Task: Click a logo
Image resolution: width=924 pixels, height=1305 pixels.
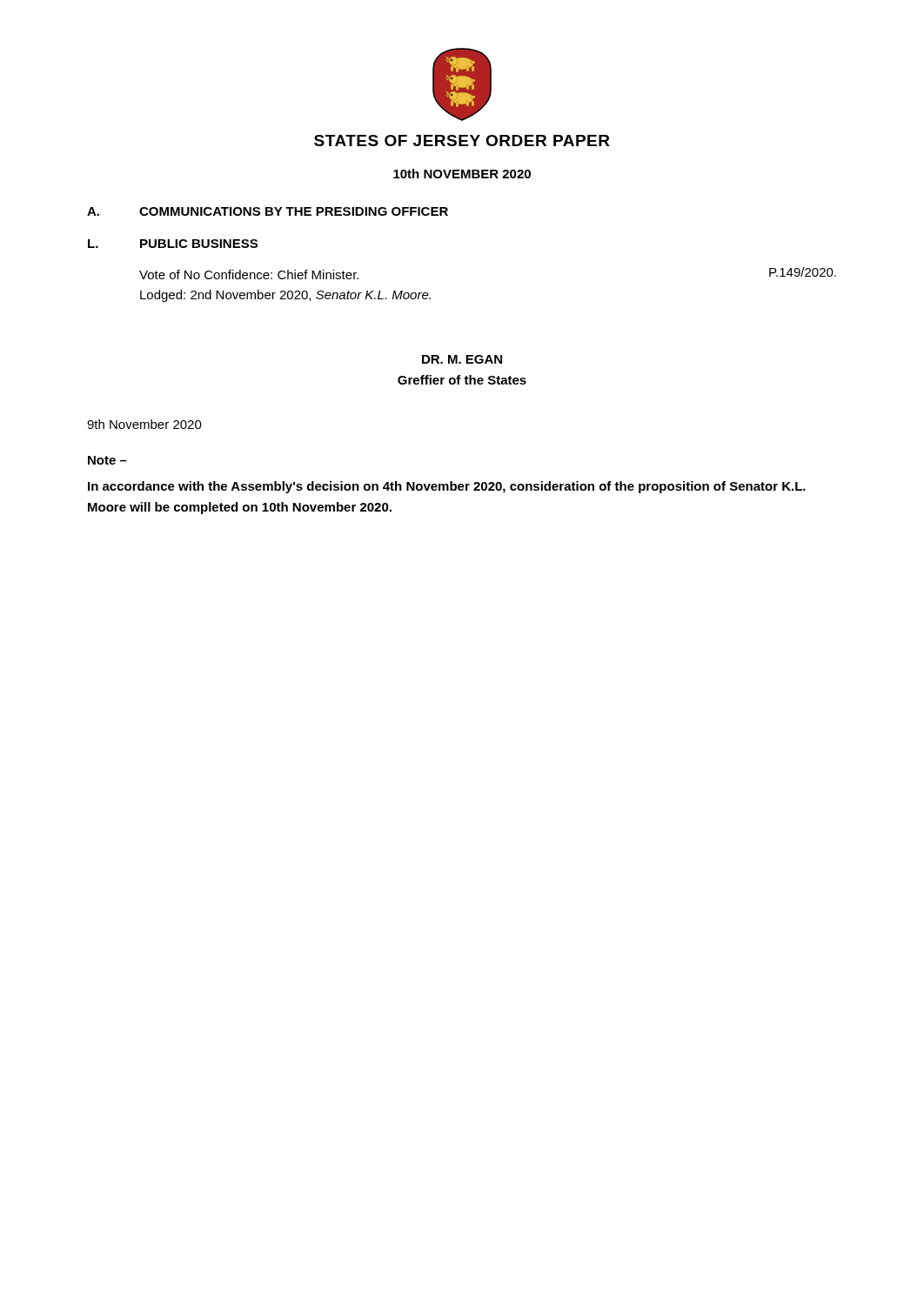Action: [x=462, y=84]
